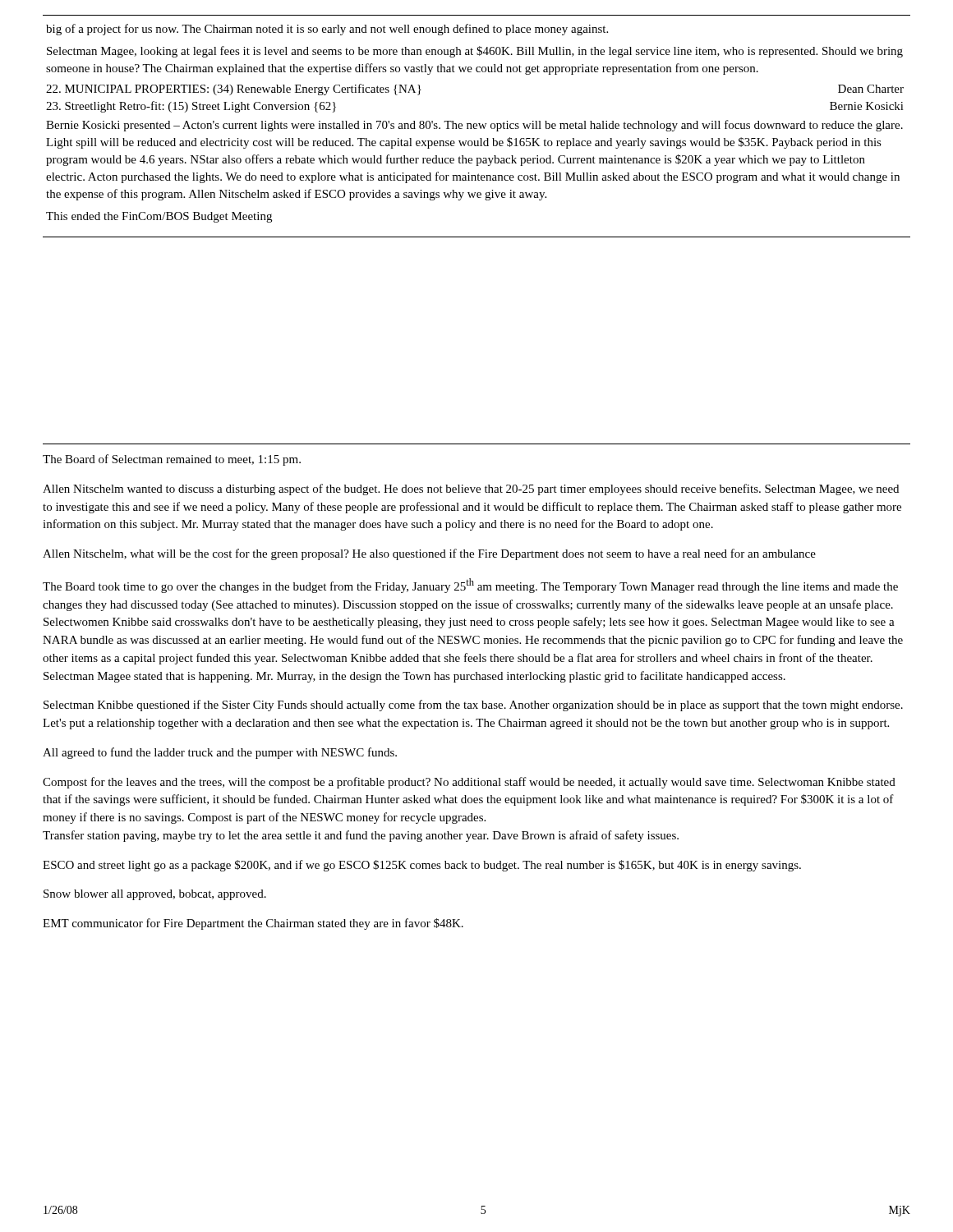This screenshot has height=1232, width=953.
Task: Select the text block that says "Allen Nitschelm wanted"
Action: [476, 507]
